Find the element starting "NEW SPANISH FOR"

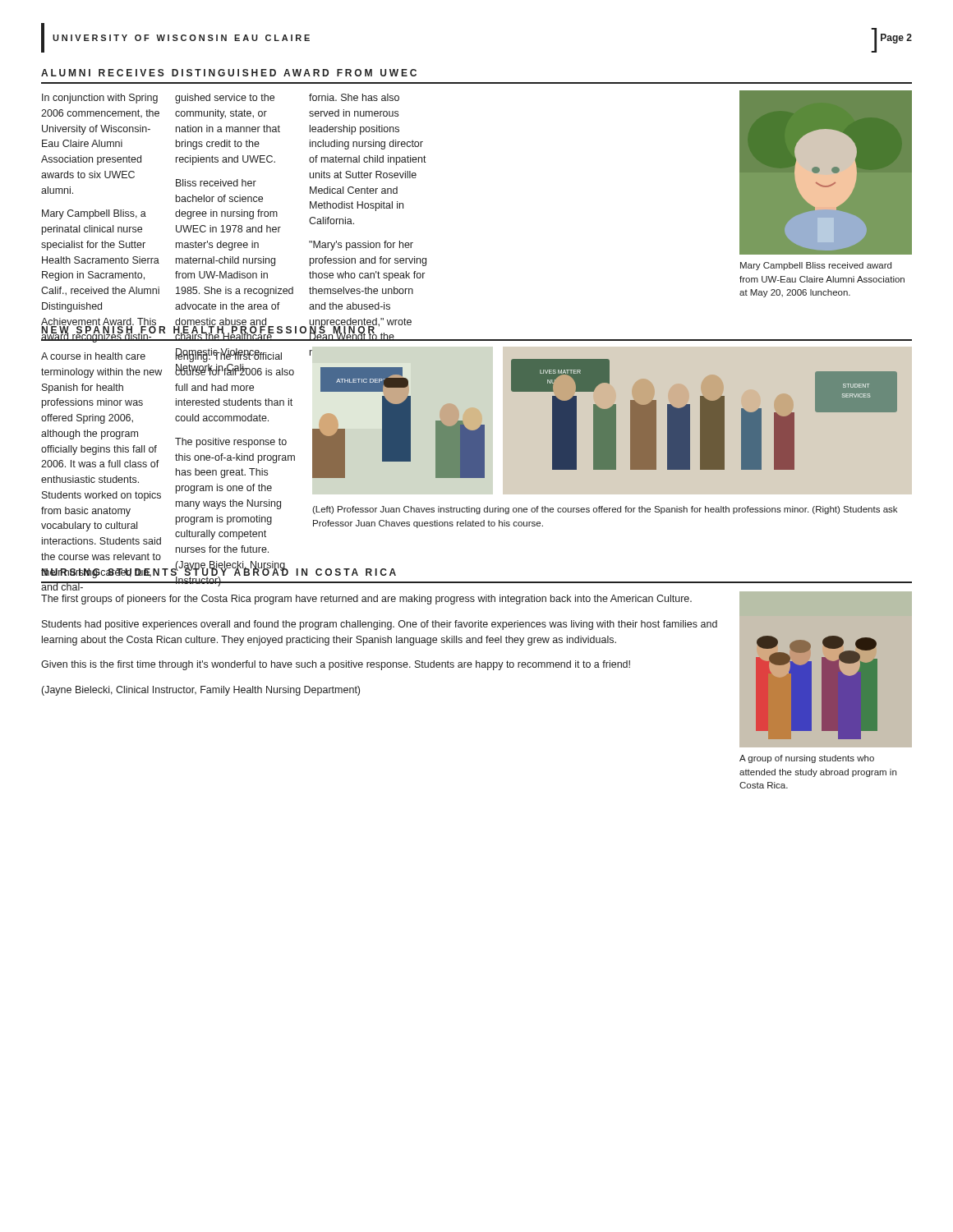click(x=476, y=333)
